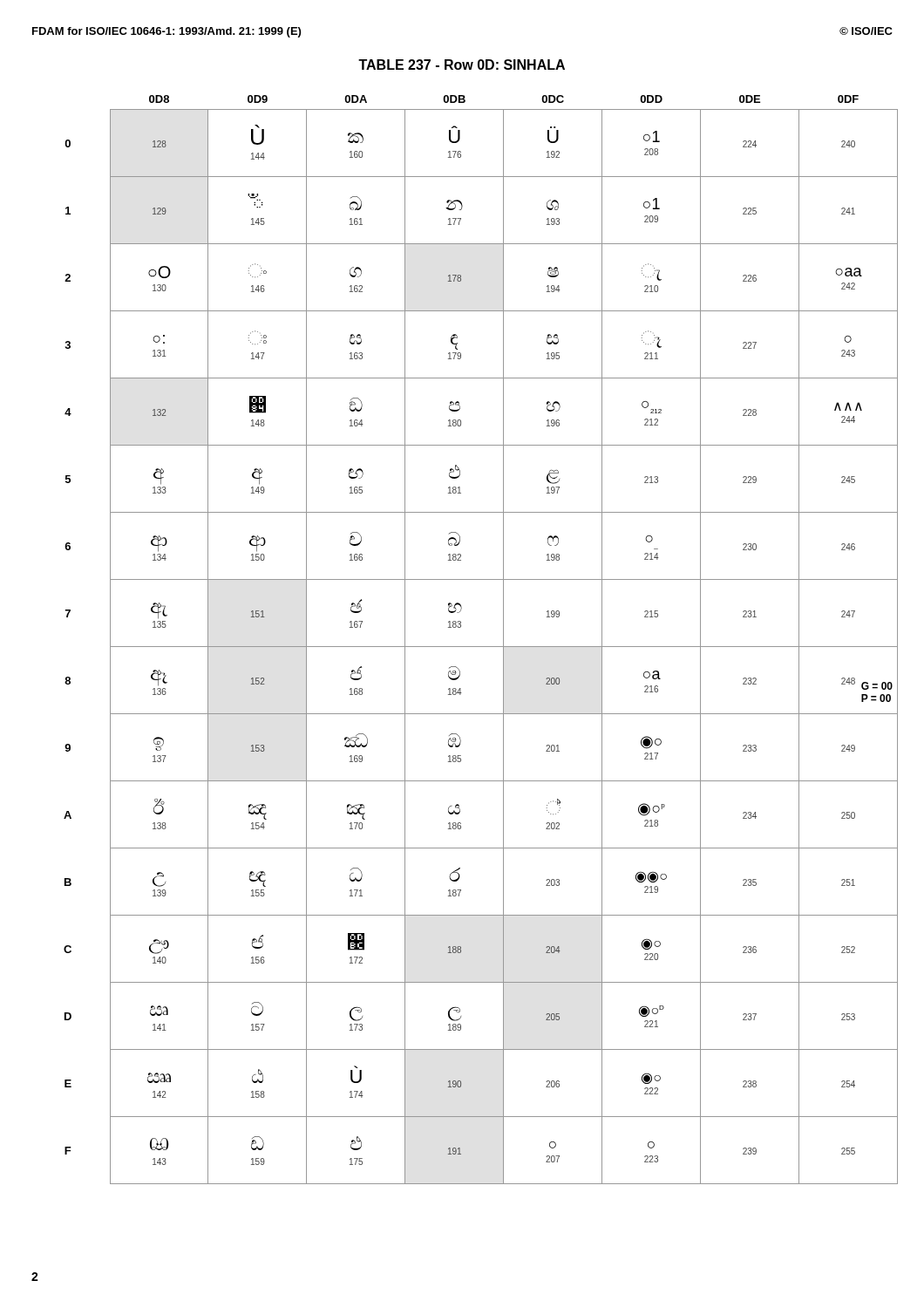Viewport: 924px width, 1308px height.
Task: Find "TABLE 237 - Row 0D: SINHALA" on this page
Action: (x=462, y=65)
